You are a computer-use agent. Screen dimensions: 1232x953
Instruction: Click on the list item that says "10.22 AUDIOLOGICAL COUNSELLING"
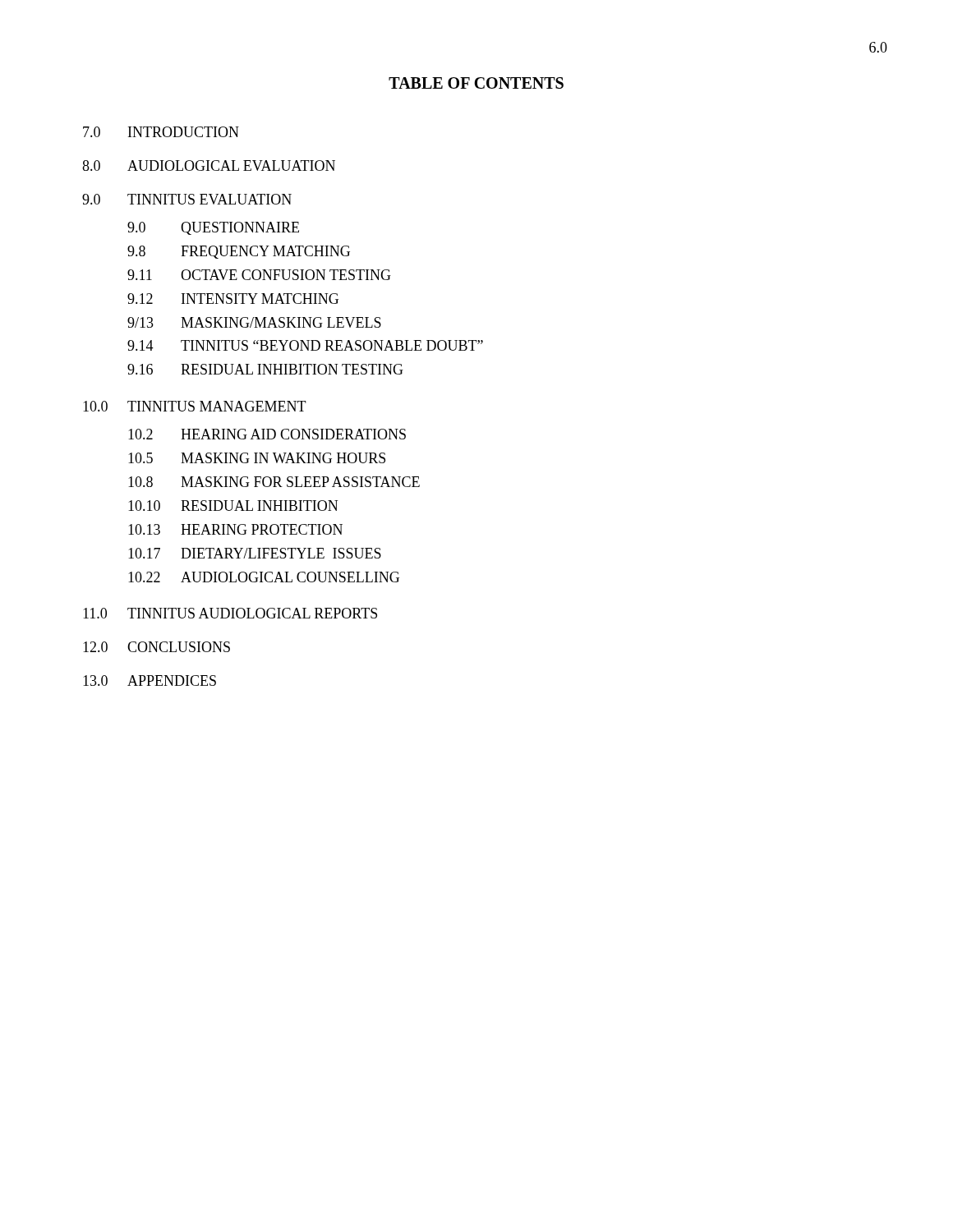tap(264, 578)
